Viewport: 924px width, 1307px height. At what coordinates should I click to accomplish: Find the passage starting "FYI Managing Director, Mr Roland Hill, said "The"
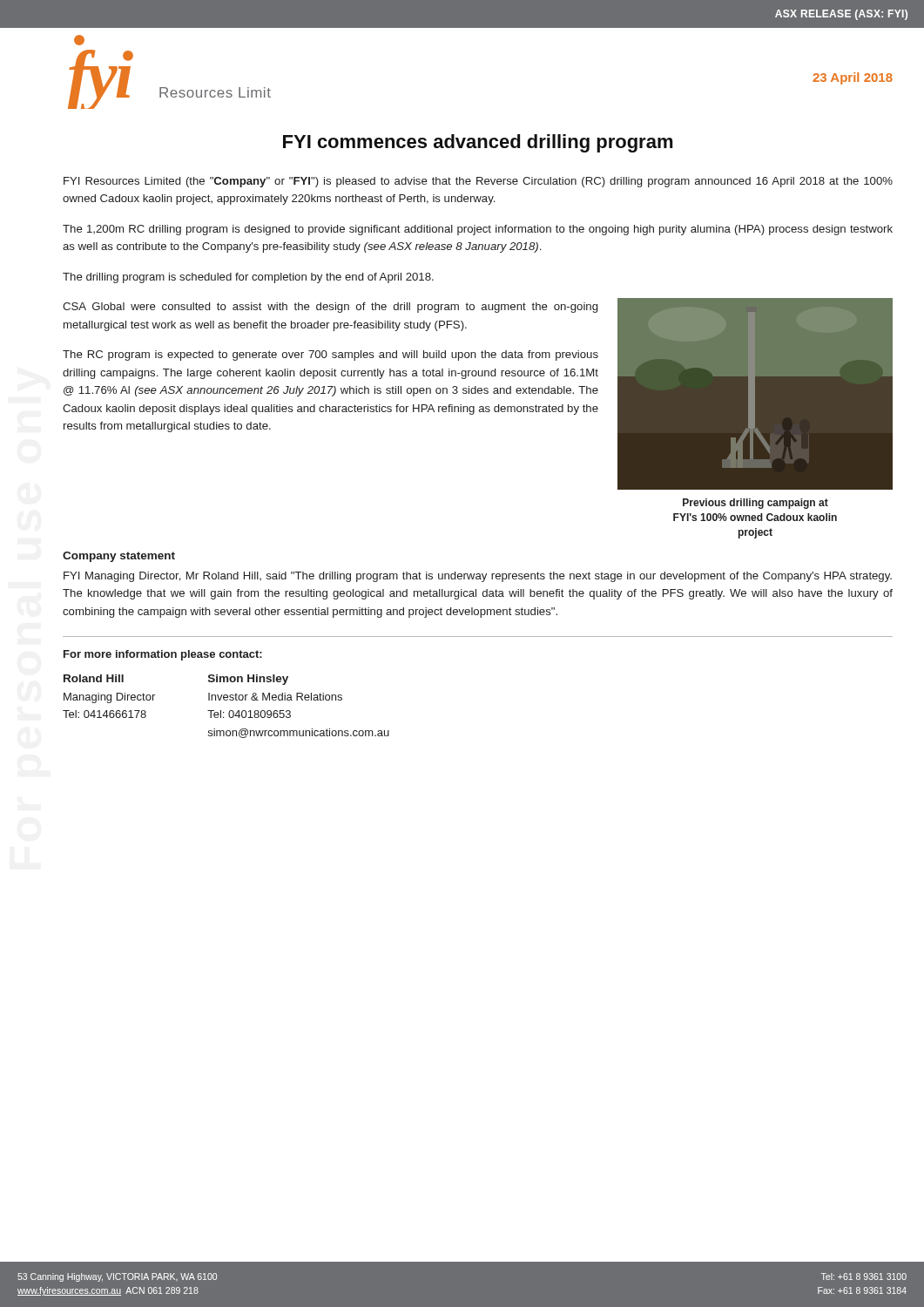pyautogui.click(x=478, y=593)
